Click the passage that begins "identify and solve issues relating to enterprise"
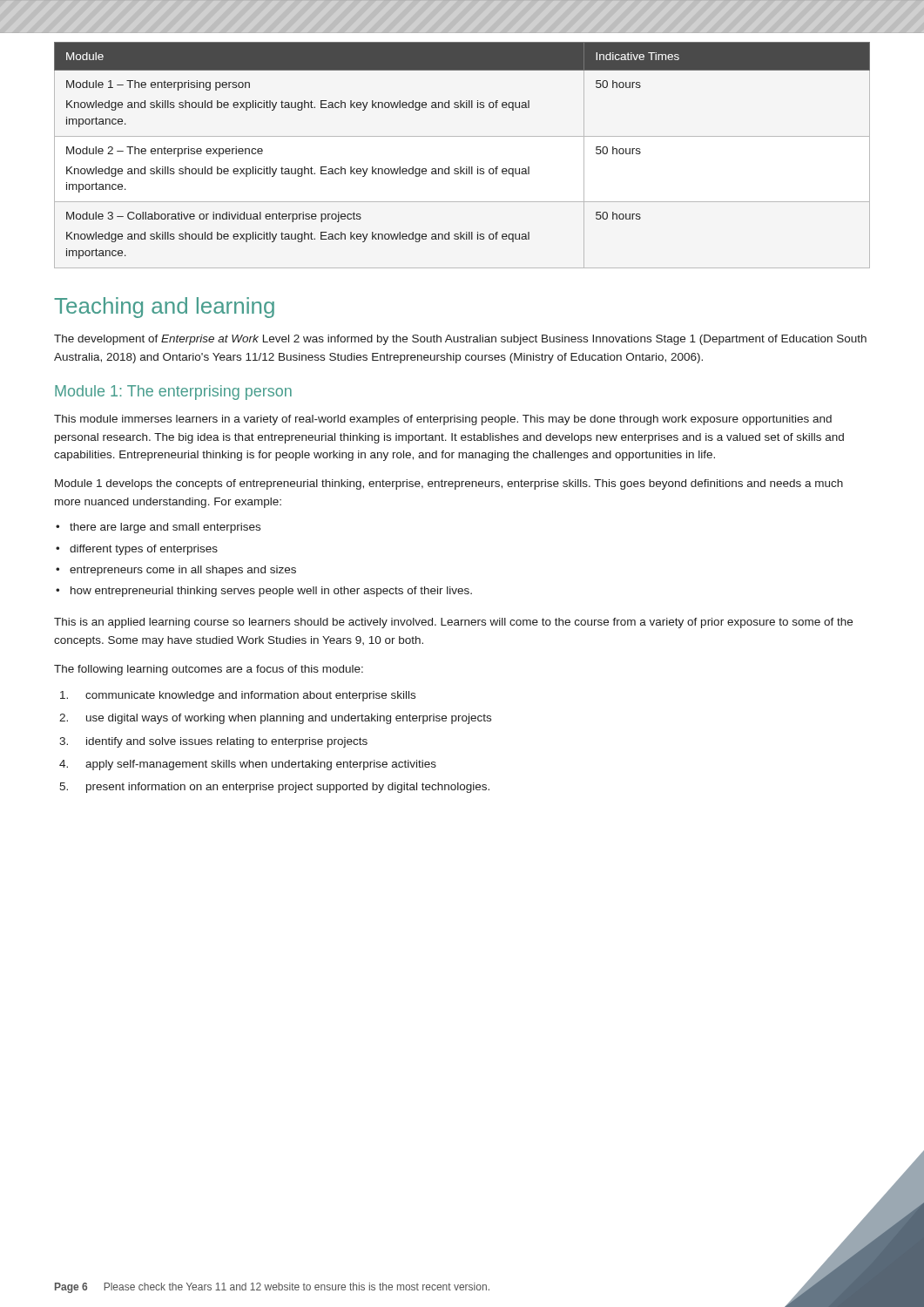This screenshot has width=924, height=1307. 227,741
